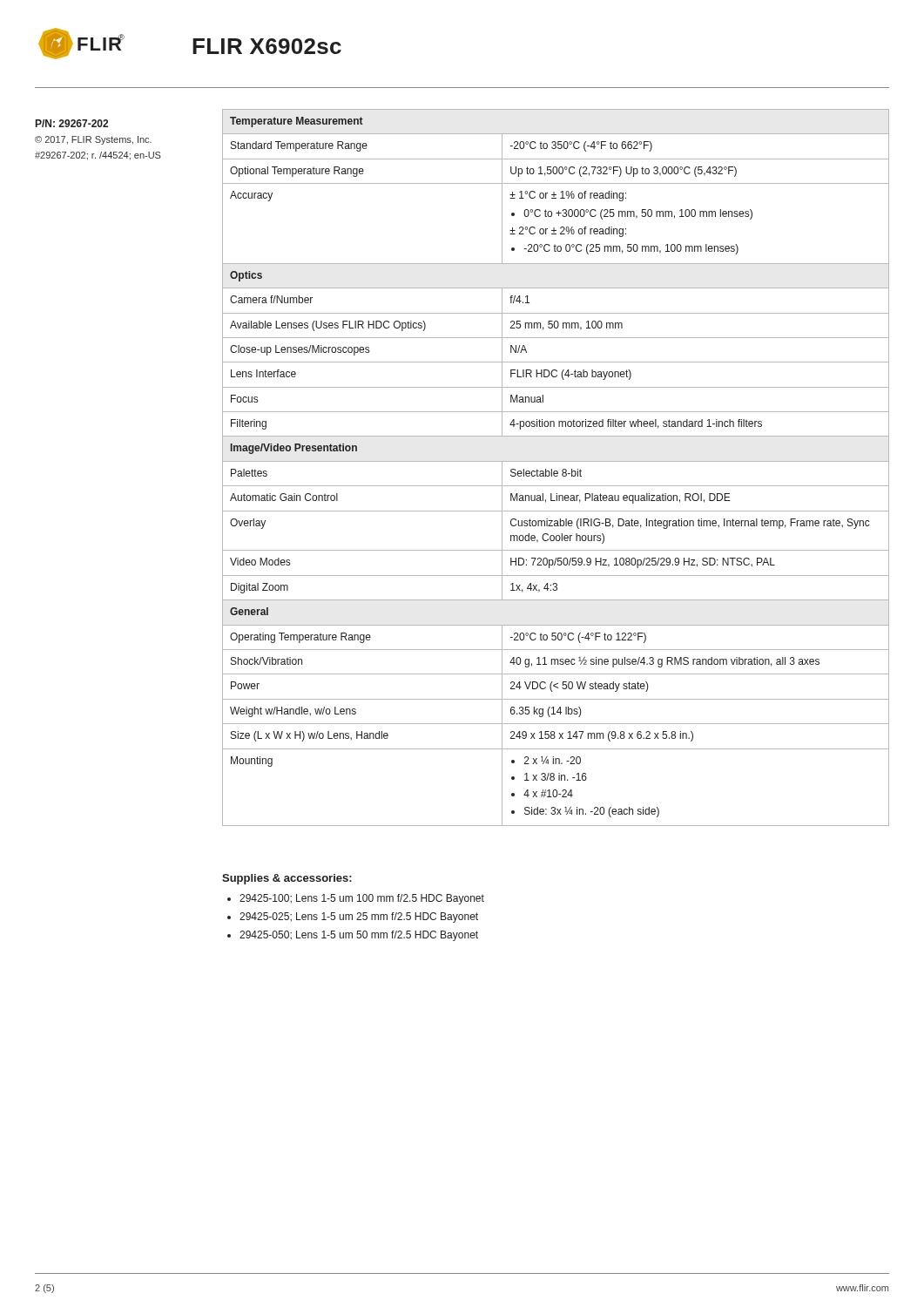Locate the text block with the text "P/N: 29267-202 © 2017,"
This screenshot has height=1307, width=924.
pos(122,140)
